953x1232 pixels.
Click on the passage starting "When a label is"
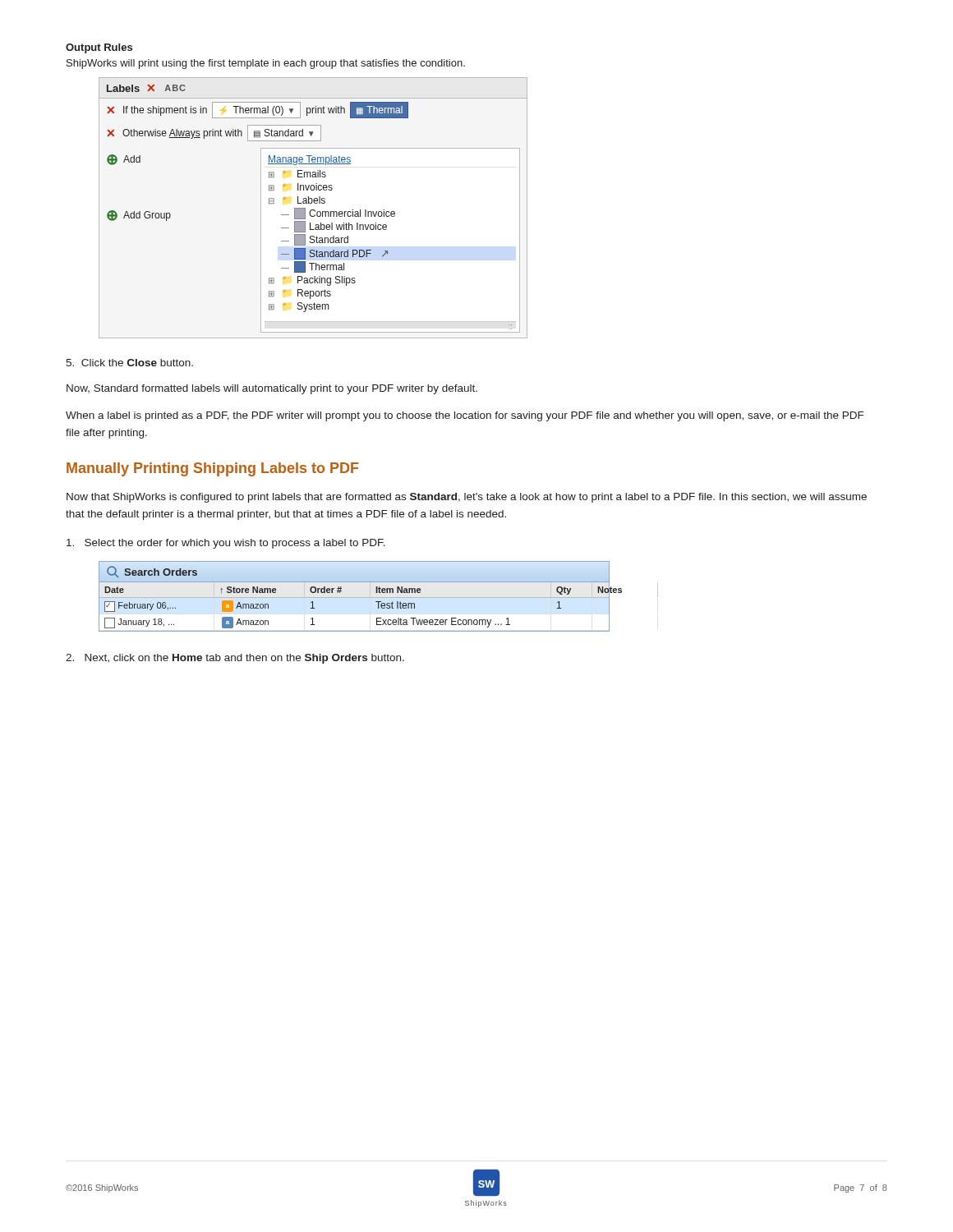[x=465, y=424]
